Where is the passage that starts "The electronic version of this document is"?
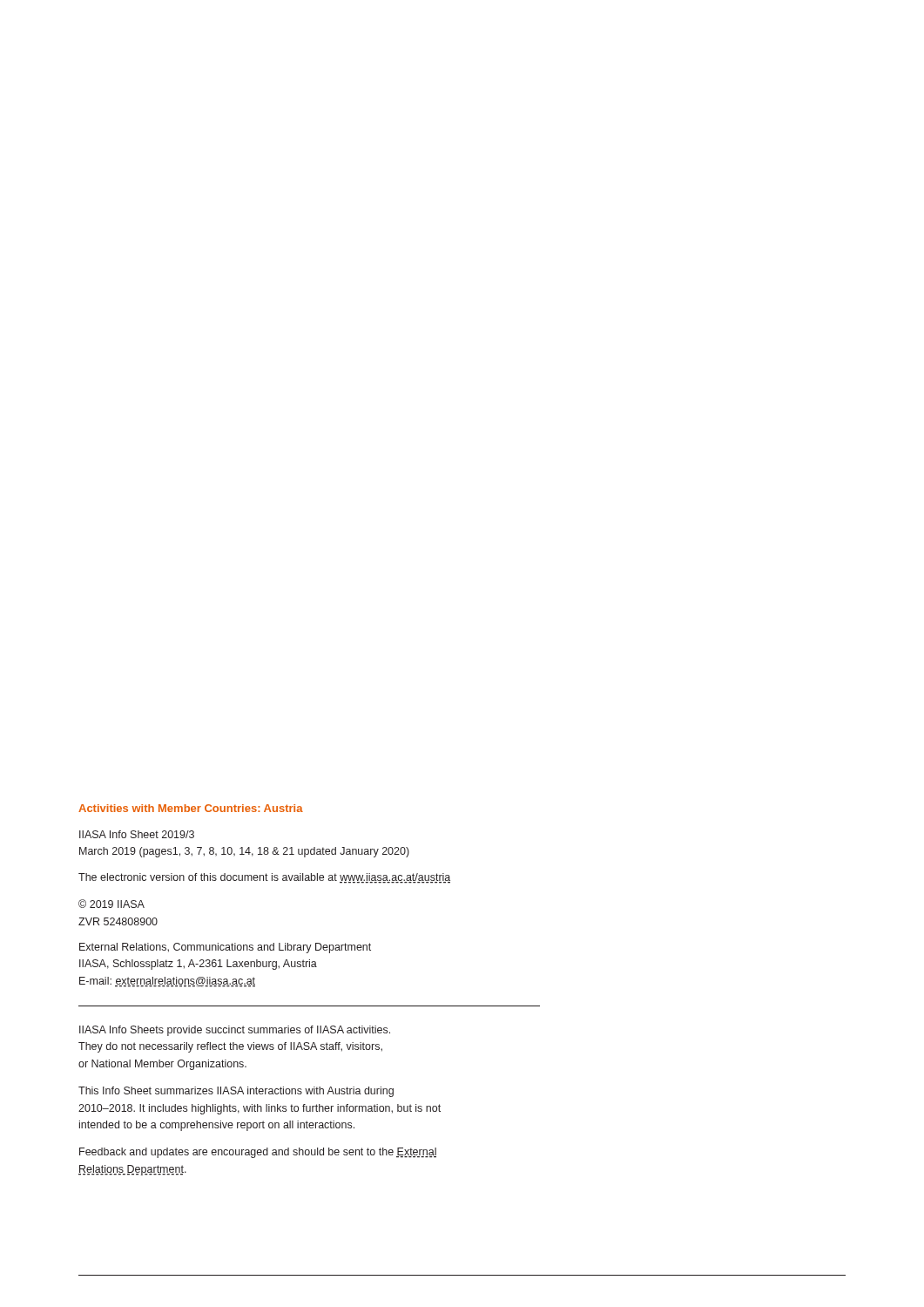This screenshot has height=1307, width=924. 264,877
